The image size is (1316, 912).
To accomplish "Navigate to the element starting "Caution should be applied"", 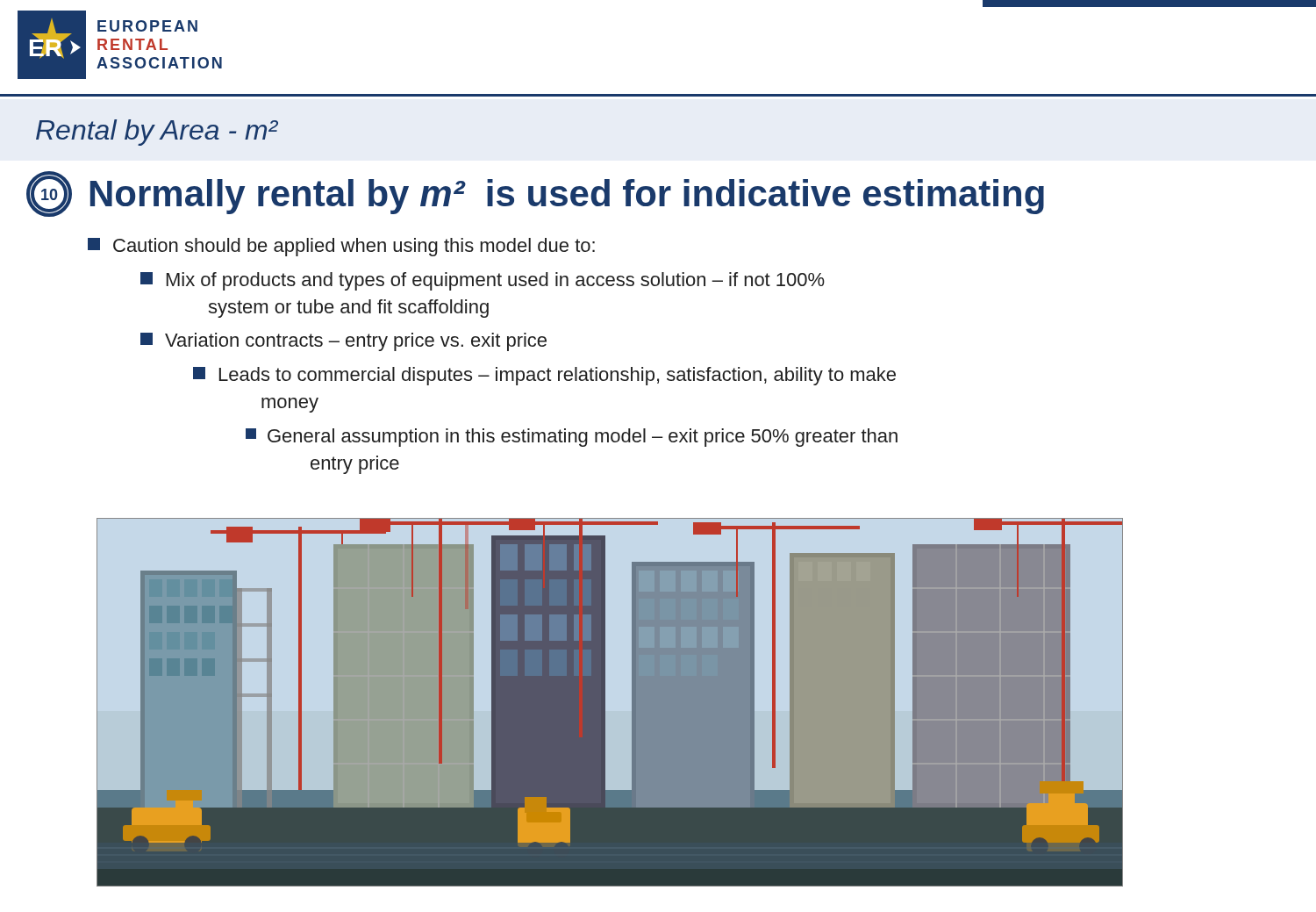I will pos(342,246).
